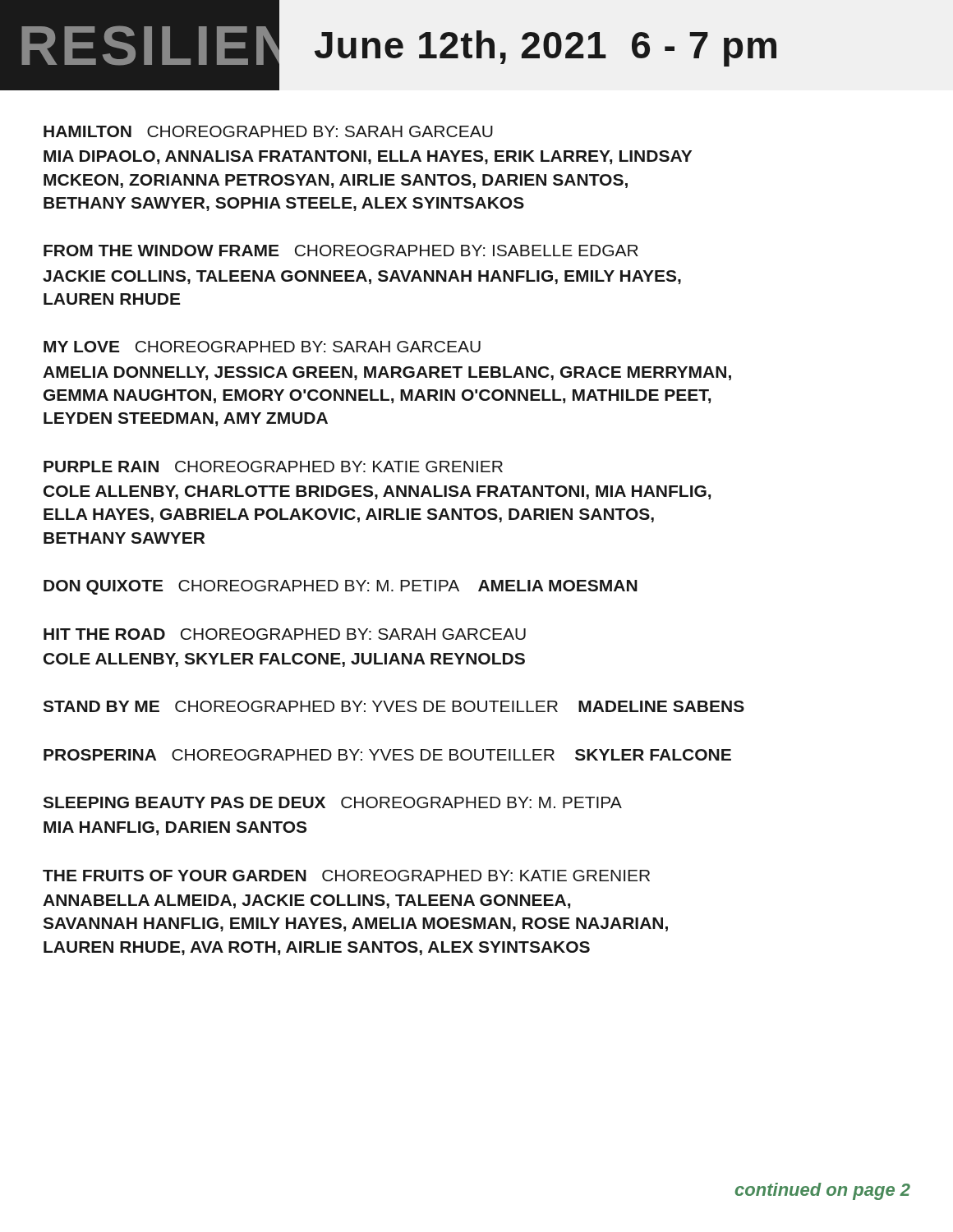Find the text block starting "STAND BY ME CHOREOGRAPHED BY: YVES DE BOUTEILLER"

(x=476, y=707)
